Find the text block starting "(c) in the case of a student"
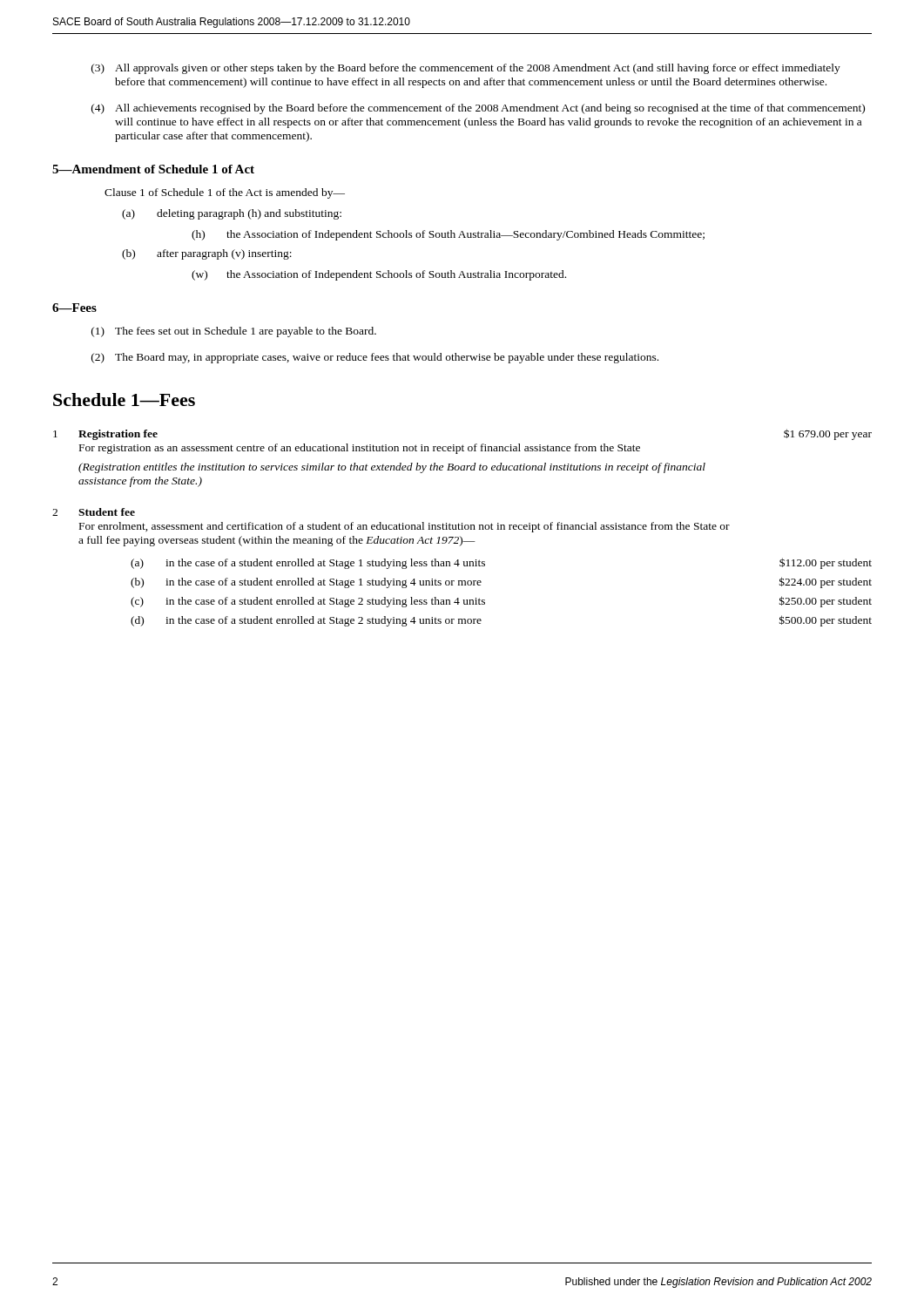Screen dimensions: 1307x924 (x=321, y=602)
